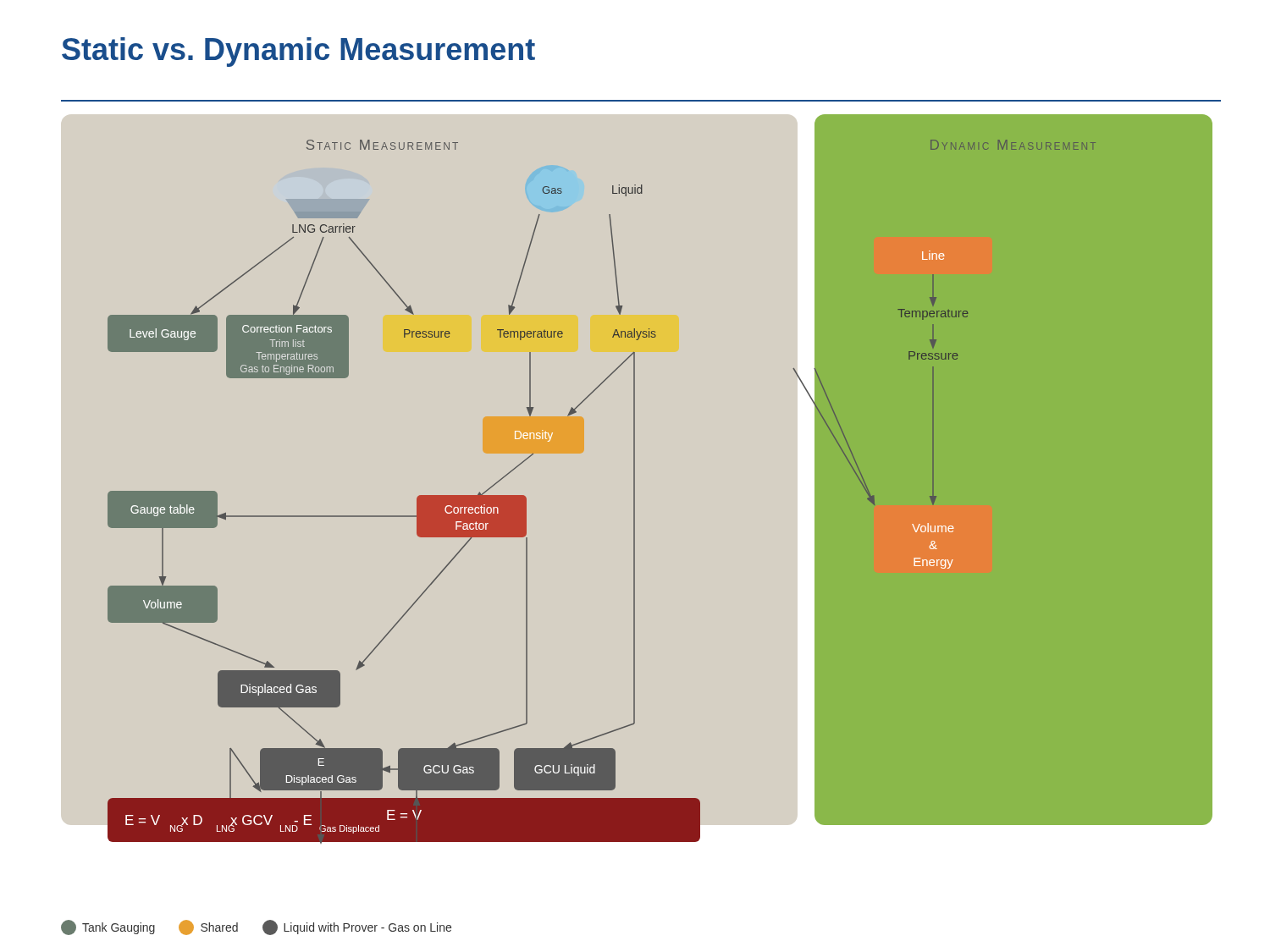Locate the block of text that opens with "Tank Gauging Shared"
1270x952 pixels.
click(x=256, y=927)
